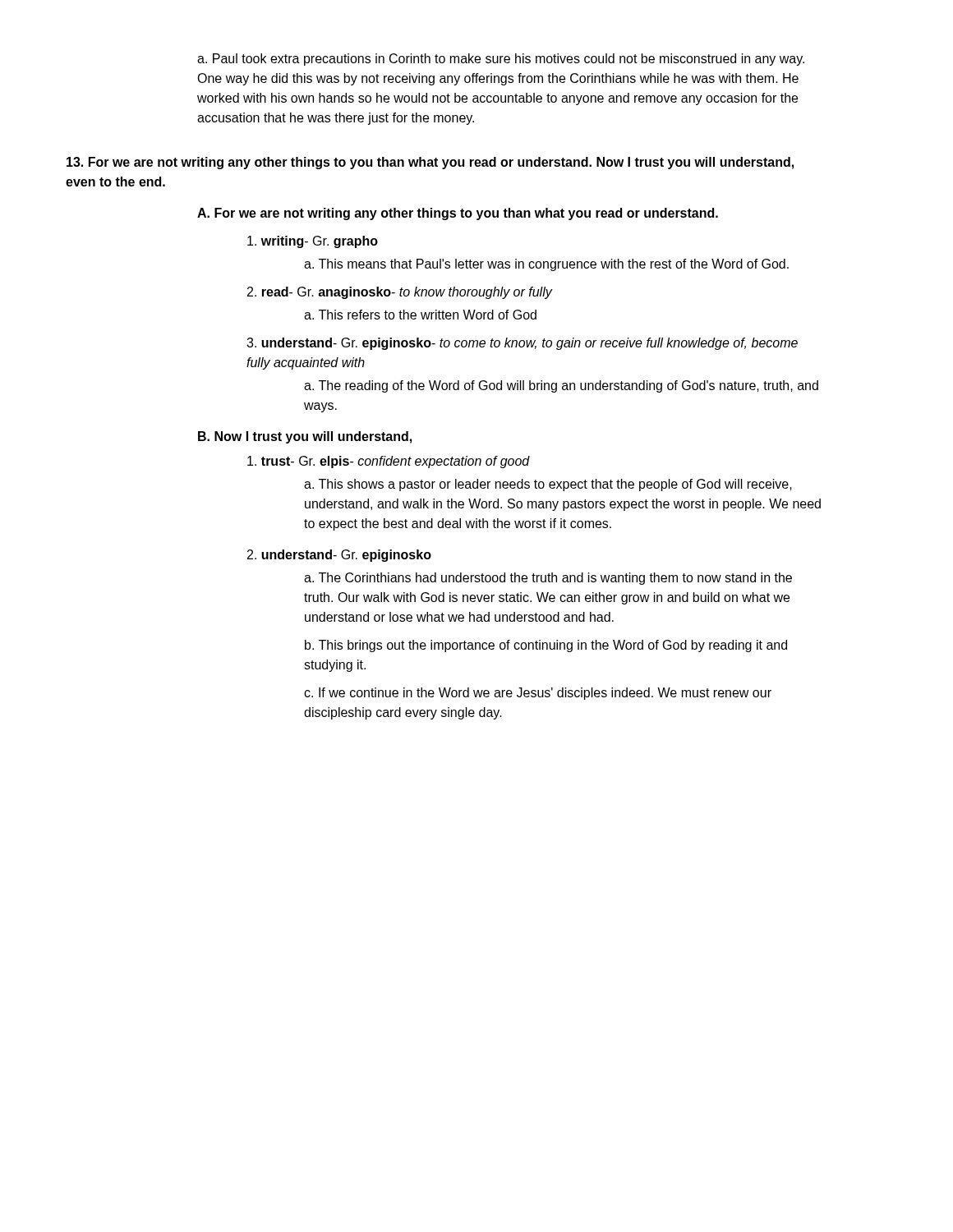Click on the region starting "B. Now I trust you will understand,"
The image size is (953, 1232).
click(305, 437)
